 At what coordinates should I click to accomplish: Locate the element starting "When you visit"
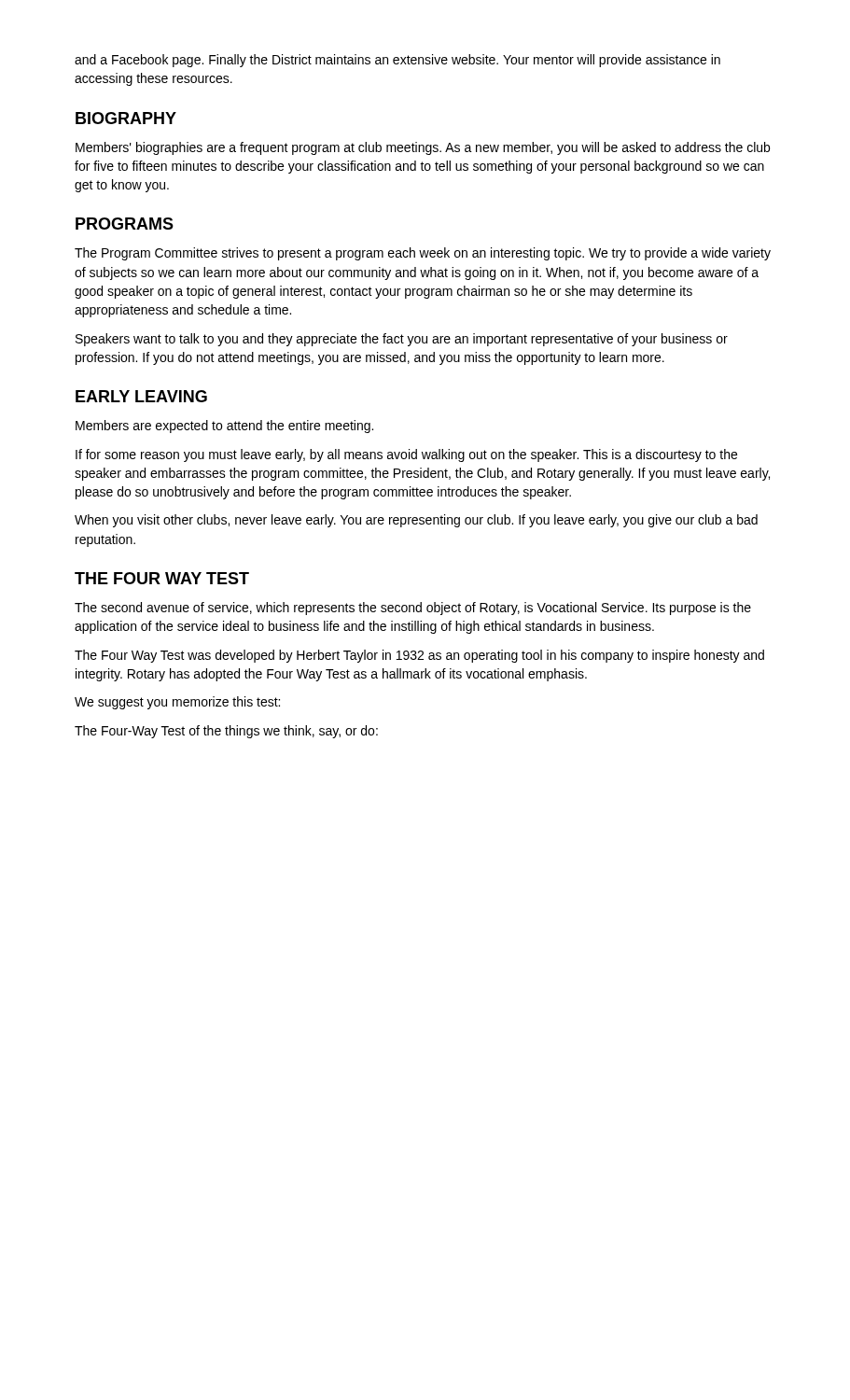tap(416, 530)
